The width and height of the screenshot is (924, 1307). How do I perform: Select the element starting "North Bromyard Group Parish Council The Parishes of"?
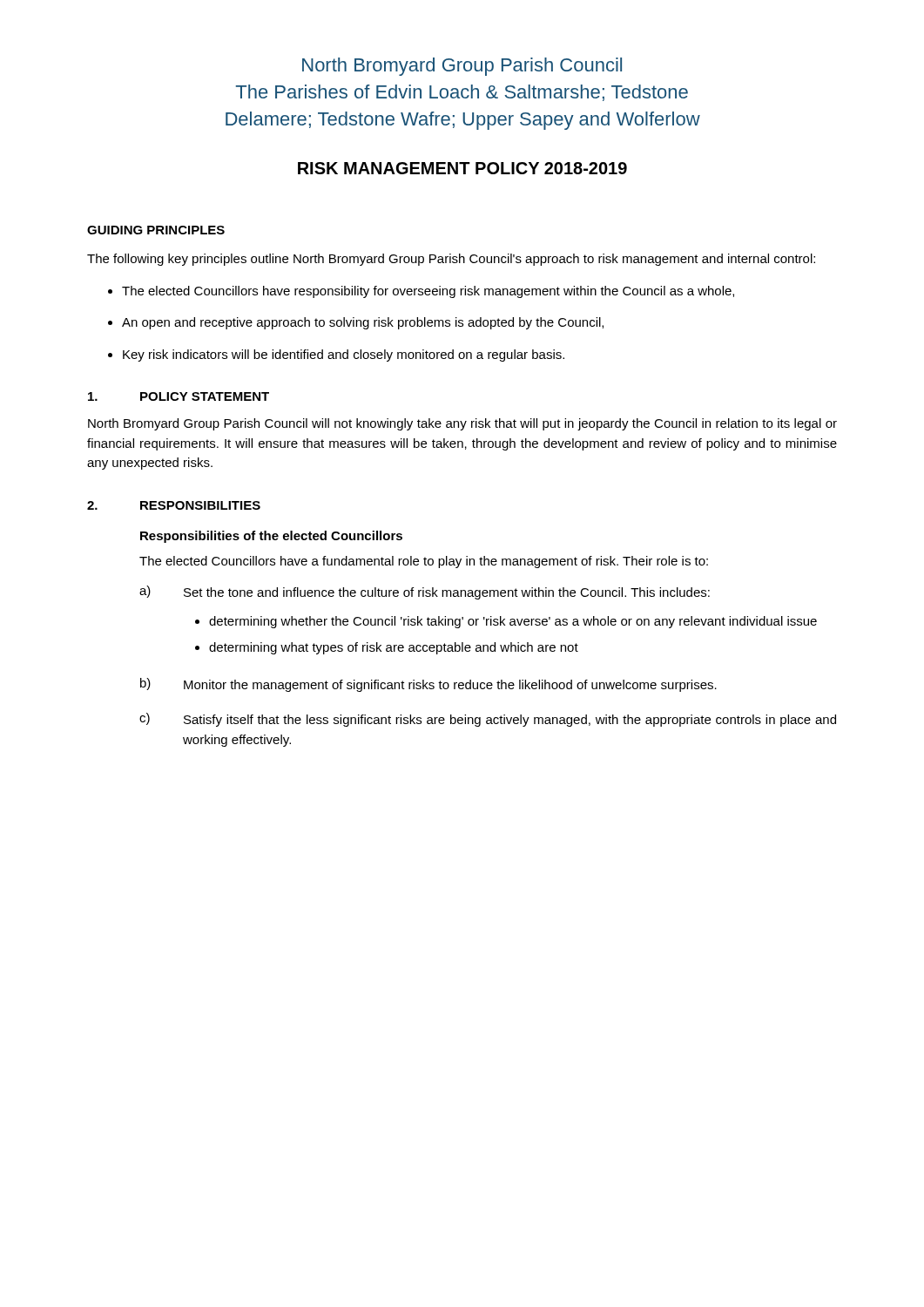tap(462, 92)
